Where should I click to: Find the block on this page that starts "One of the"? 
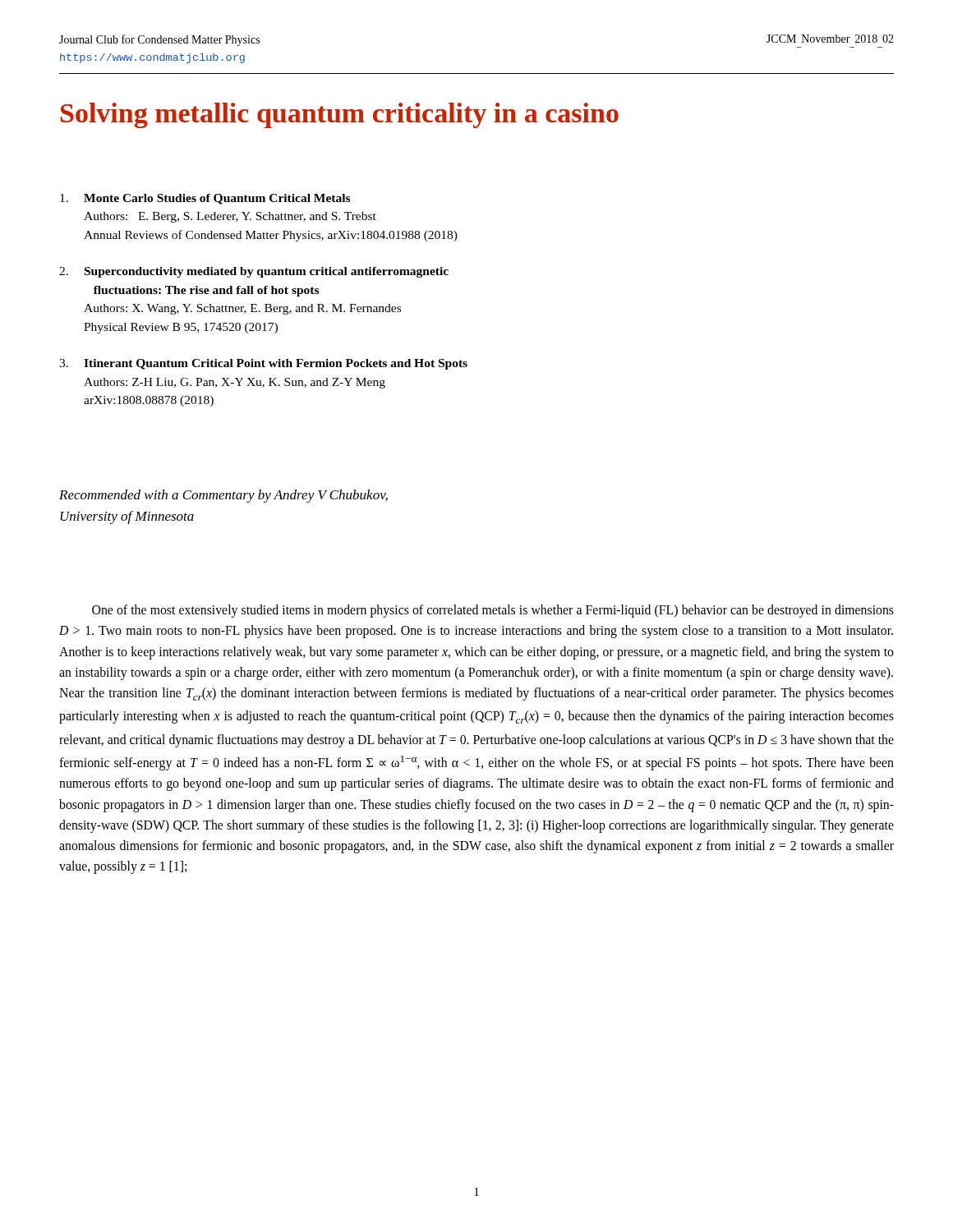(x=476, y=738)
